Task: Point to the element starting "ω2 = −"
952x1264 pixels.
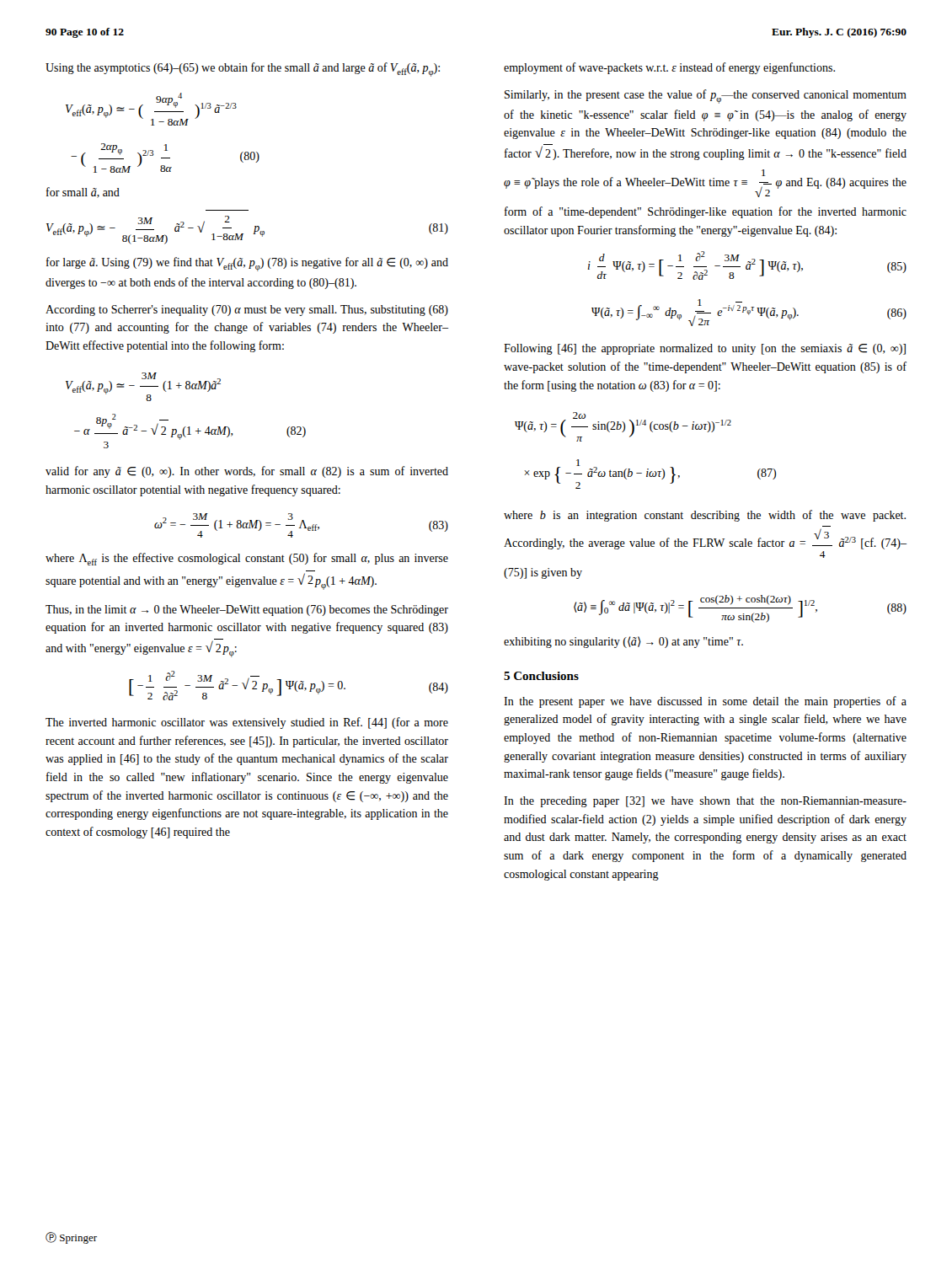Action: 247,525
